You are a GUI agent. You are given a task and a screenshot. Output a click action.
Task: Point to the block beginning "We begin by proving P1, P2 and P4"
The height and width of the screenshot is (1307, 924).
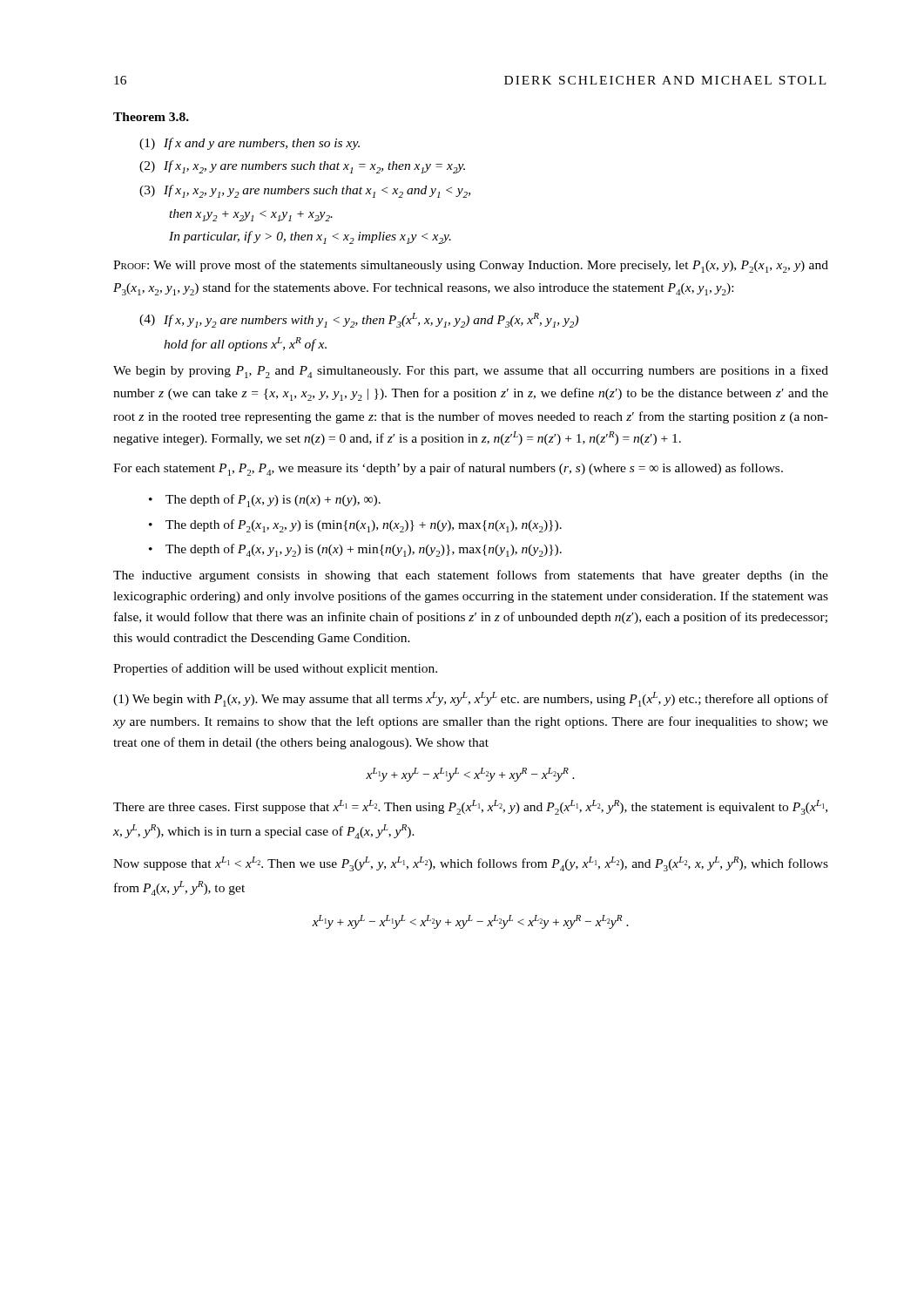[471, 404]
